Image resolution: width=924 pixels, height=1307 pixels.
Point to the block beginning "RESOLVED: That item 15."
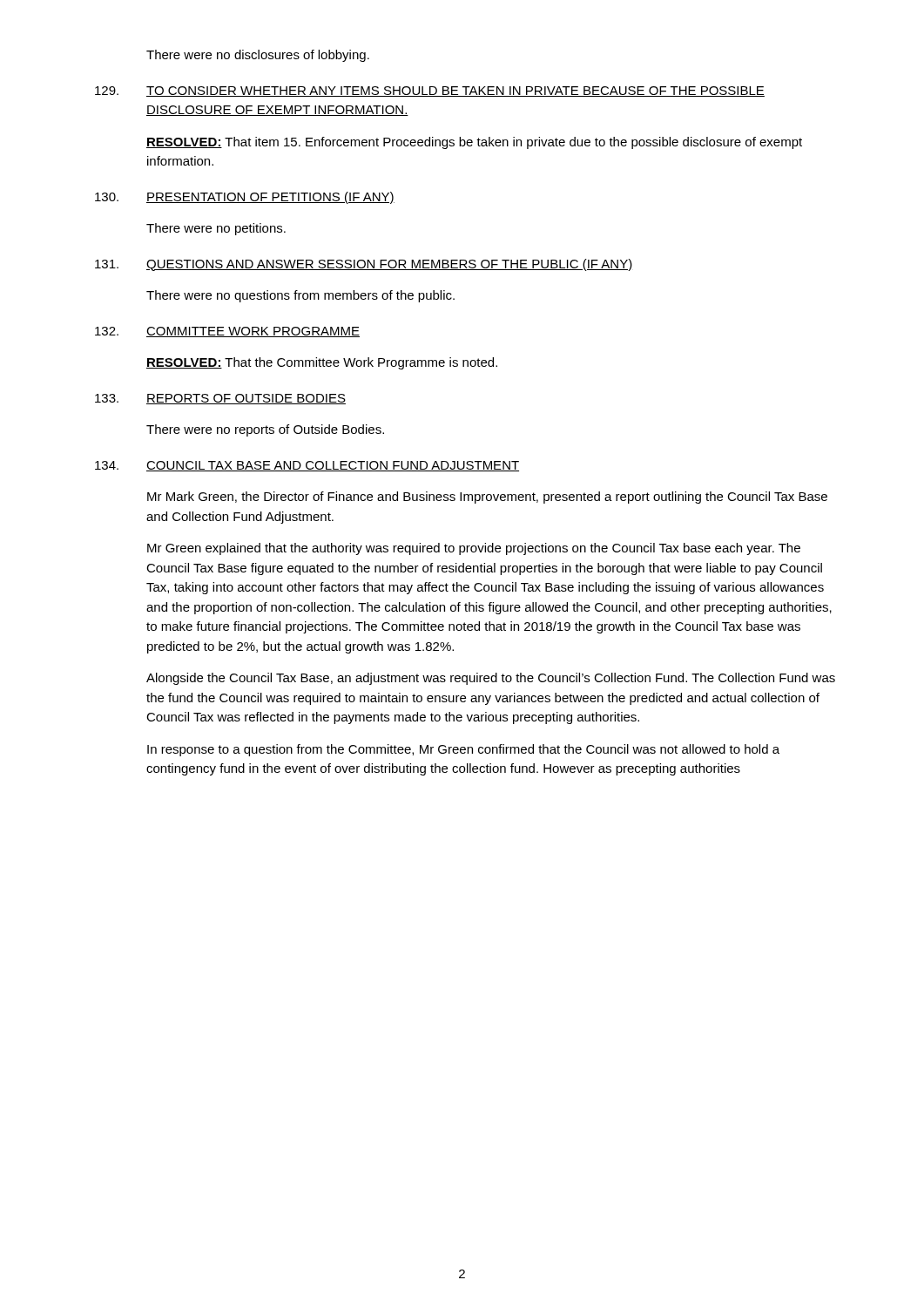click(x=474, y=151)
